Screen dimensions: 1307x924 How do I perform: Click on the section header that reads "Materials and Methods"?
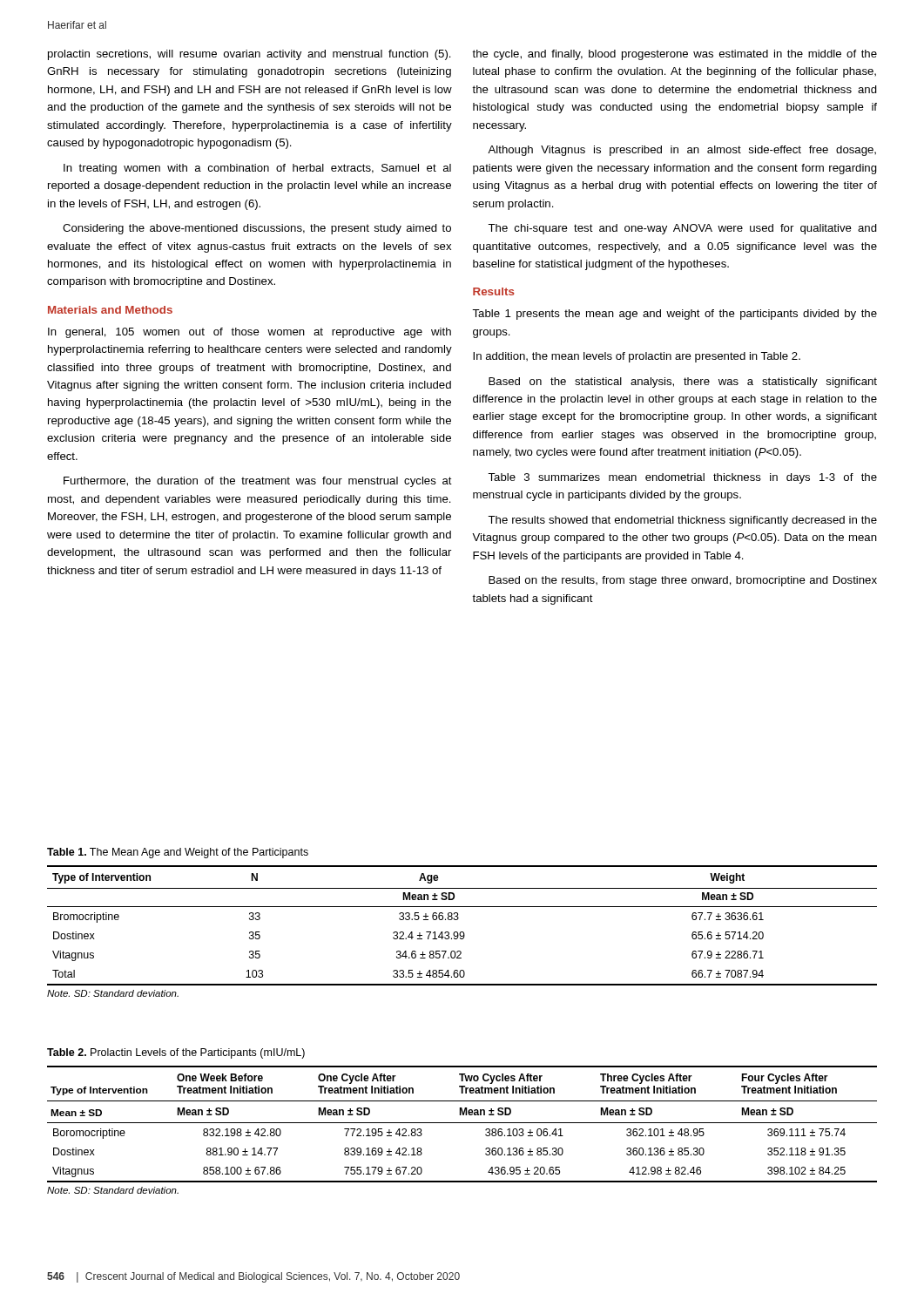[x=110, y=310]
